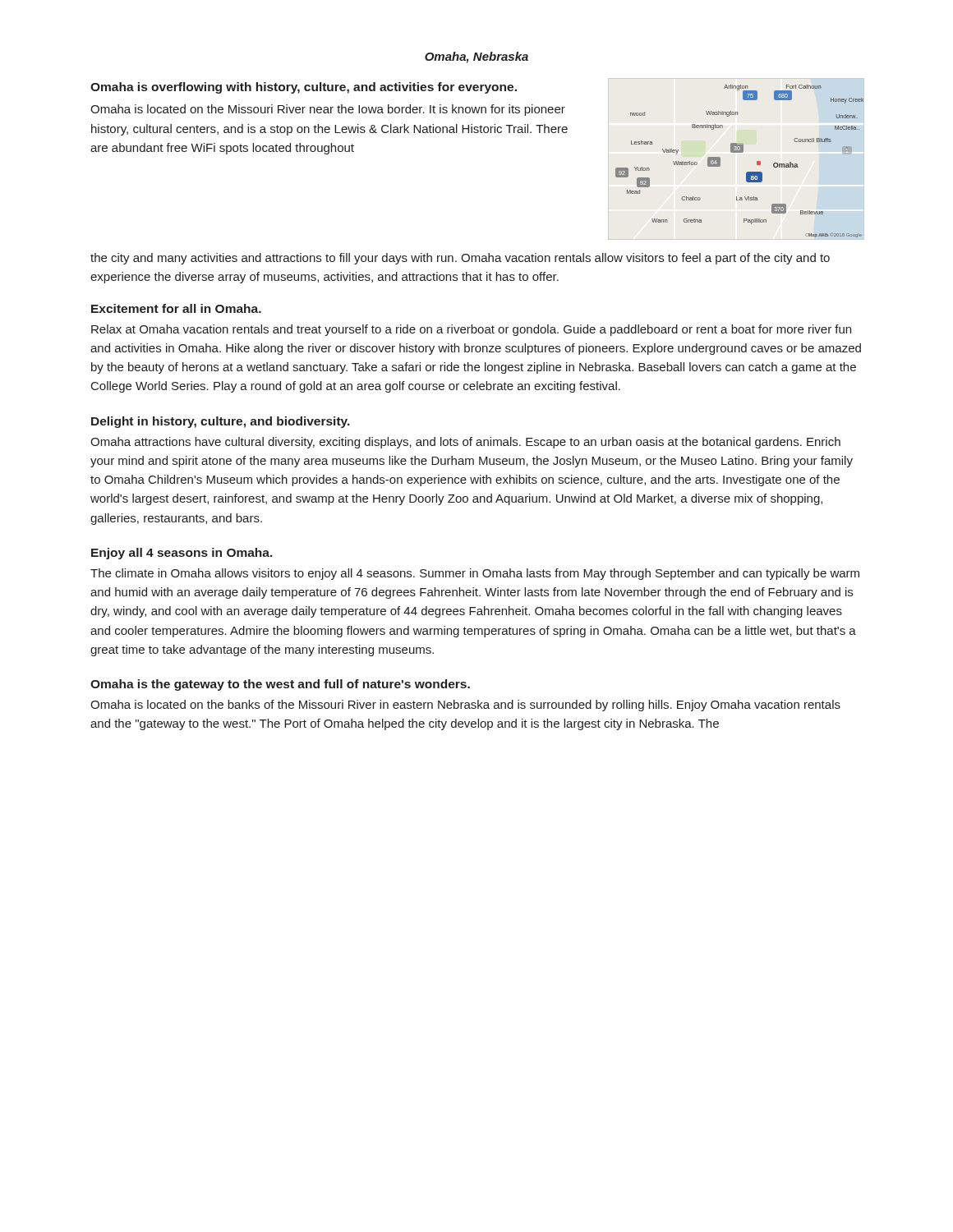Image resolution: width=953 pixels, height=1232 pixels.
Task: Find the text block with the text "Relax at Omaha vacation rentals"
Action: point(476,357)
